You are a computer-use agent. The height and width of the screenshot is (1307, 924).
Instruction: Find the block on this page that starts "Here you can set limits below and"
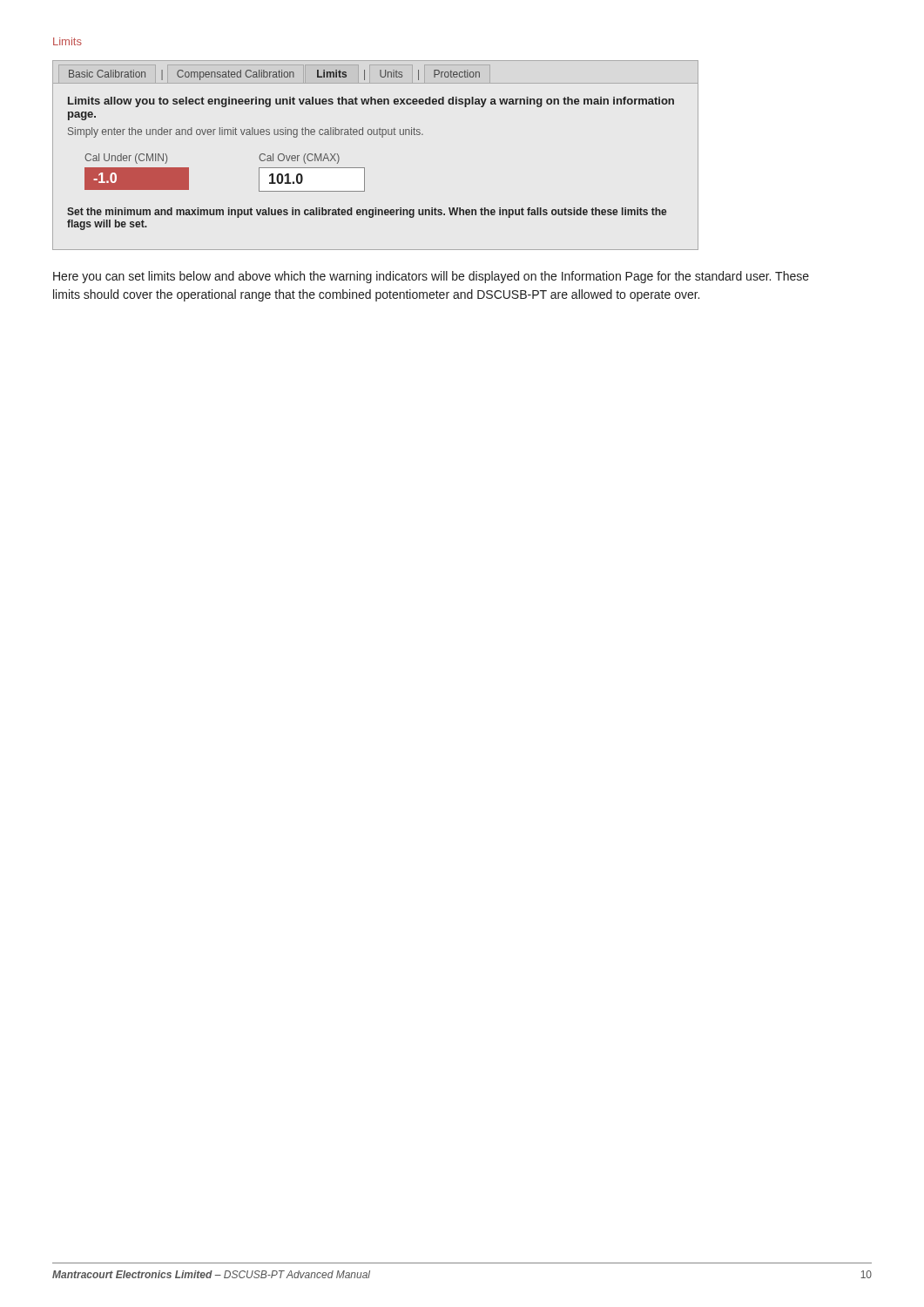click(x=431, y=285)
